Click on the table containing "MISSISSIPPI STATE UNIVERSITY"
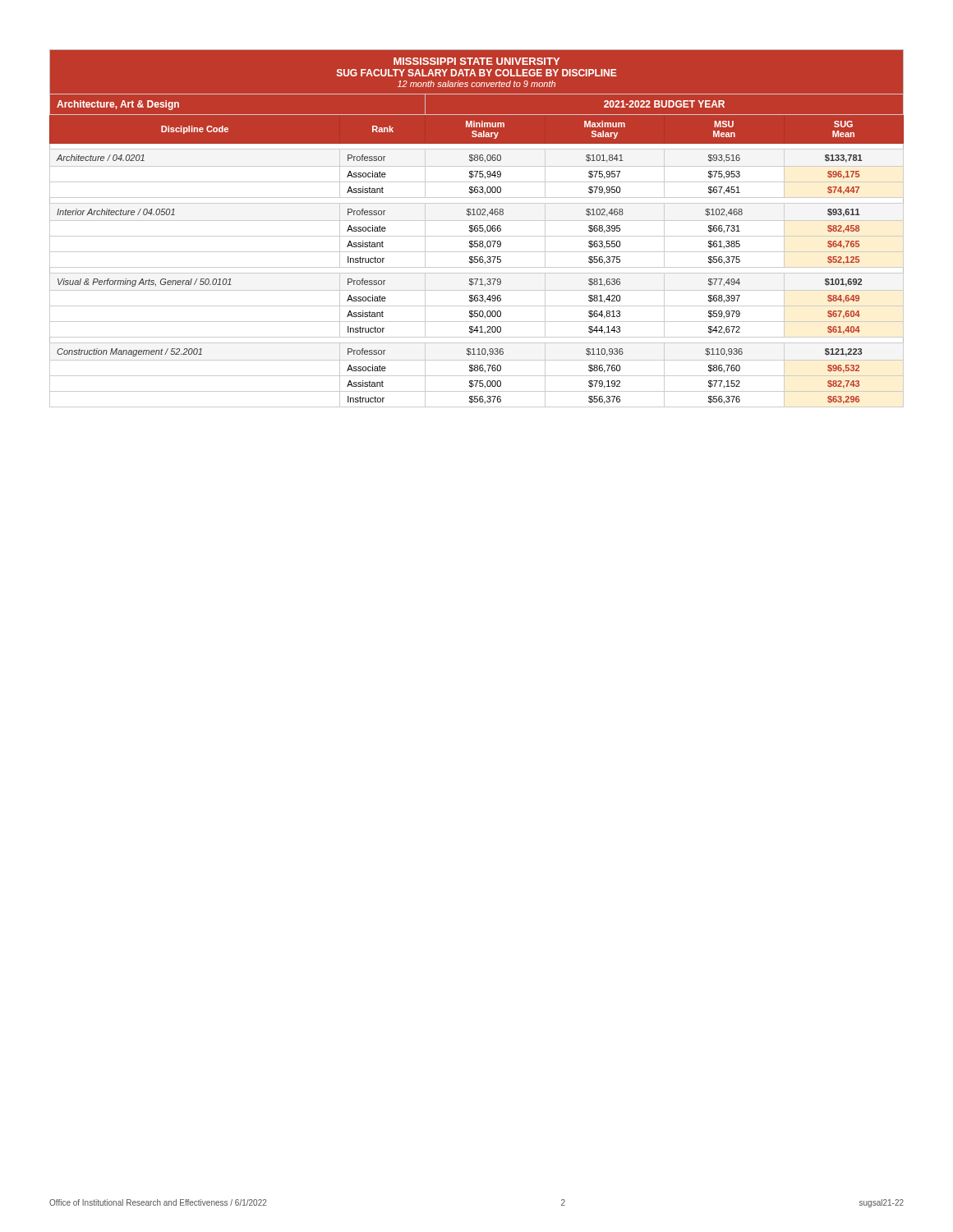The width and height of the screenshot is (953, 1232). 476,228
